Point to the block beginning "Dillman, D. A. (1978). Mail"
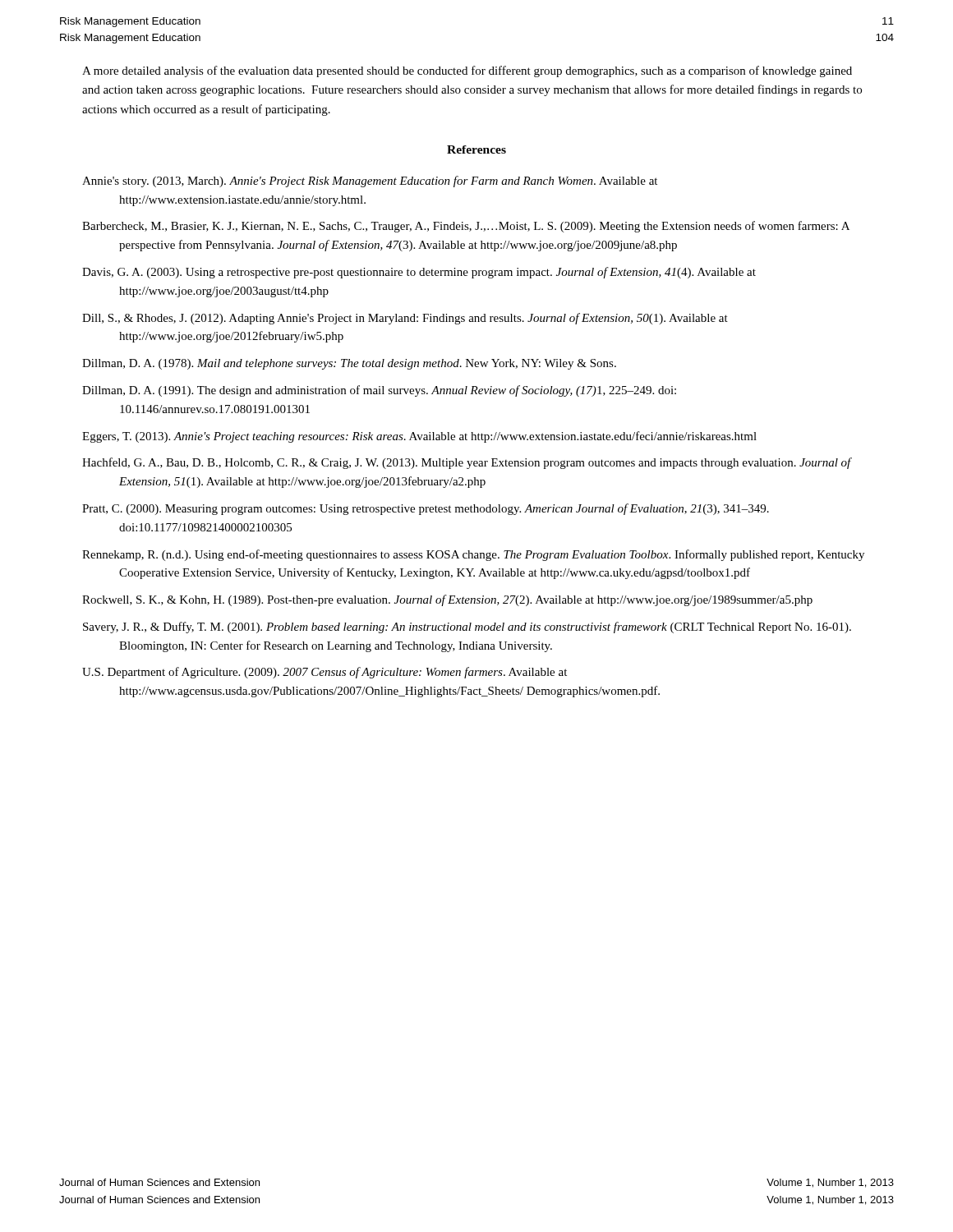This screenshot has width=953, height=1232. coord(349,363)
